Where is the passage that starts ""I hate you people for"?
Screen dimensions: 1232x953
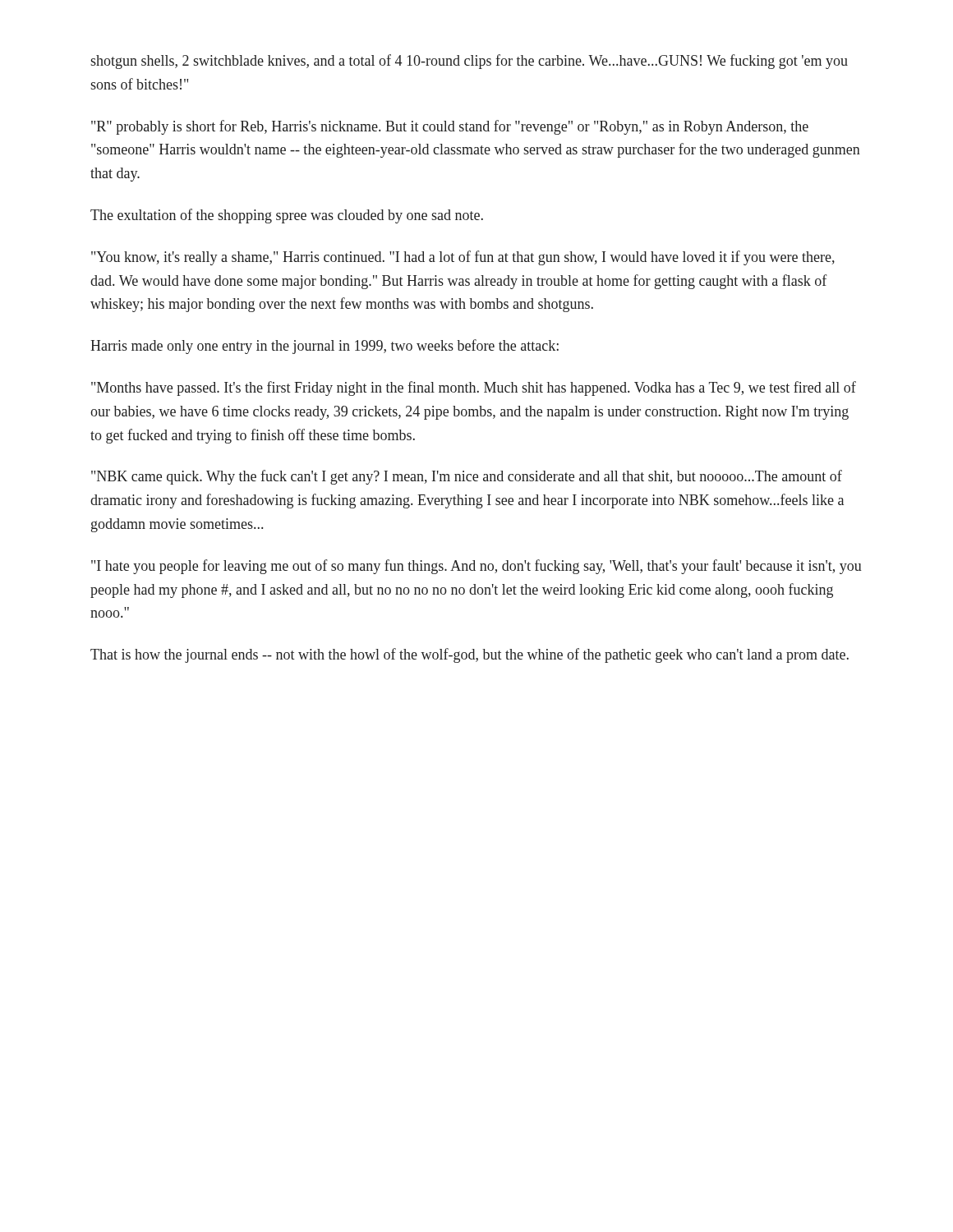click(x=476, y=589)
